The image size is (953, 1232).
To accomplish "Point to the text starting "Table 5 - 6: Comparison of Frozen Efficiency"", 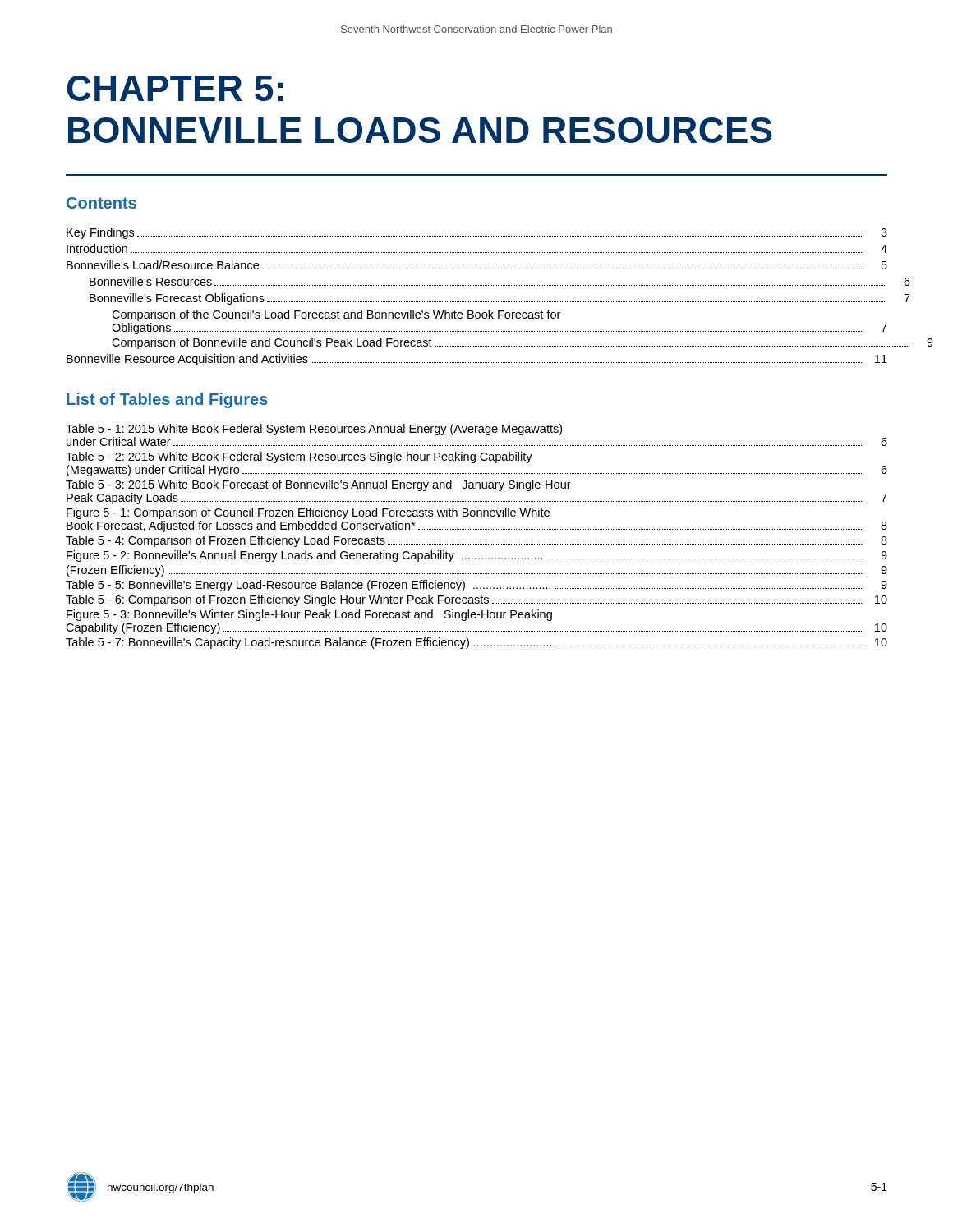I will click(476, 600).
